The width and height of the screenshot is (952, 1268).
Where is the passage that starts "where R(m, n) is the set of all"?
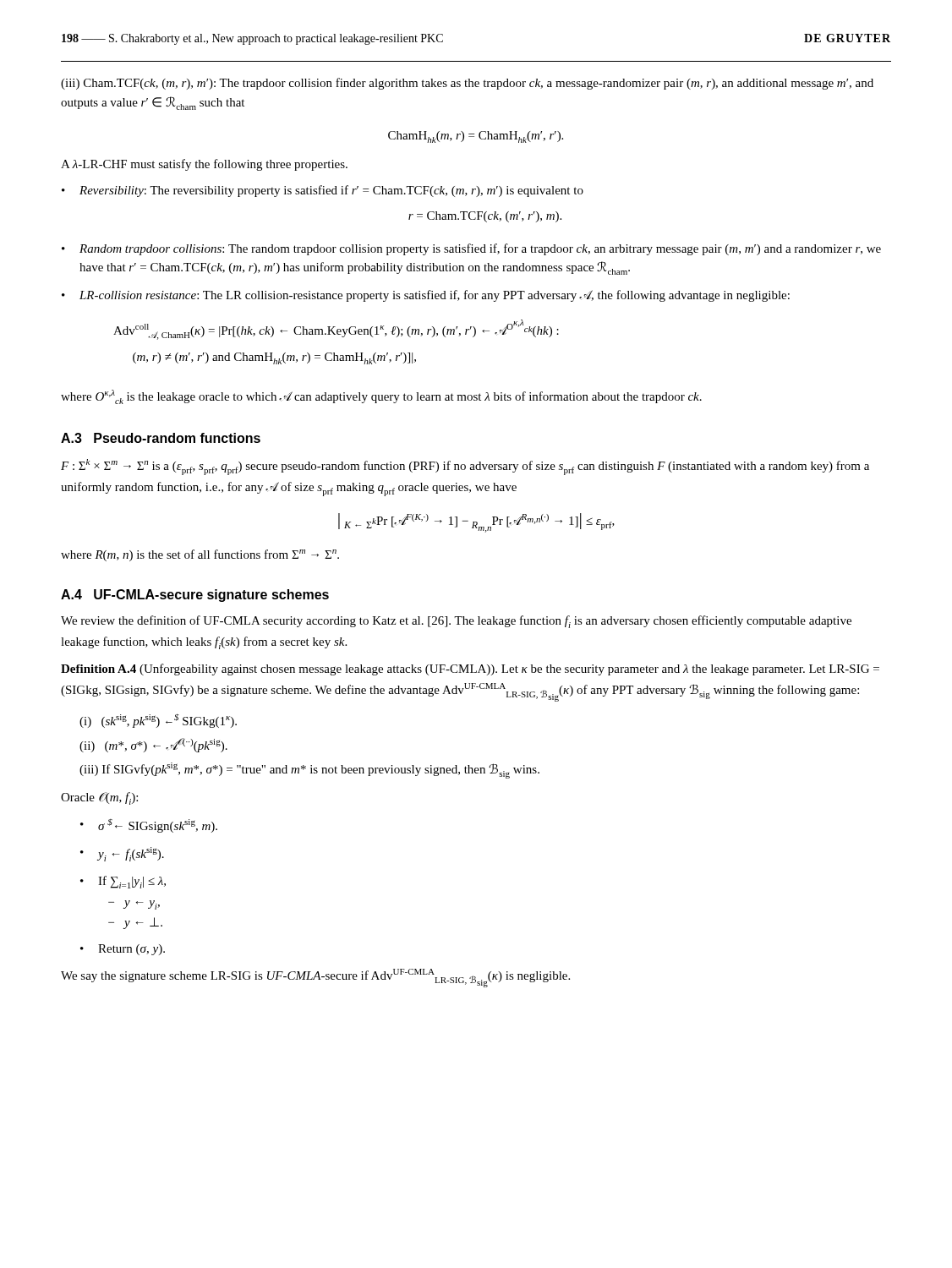[200, 555]
